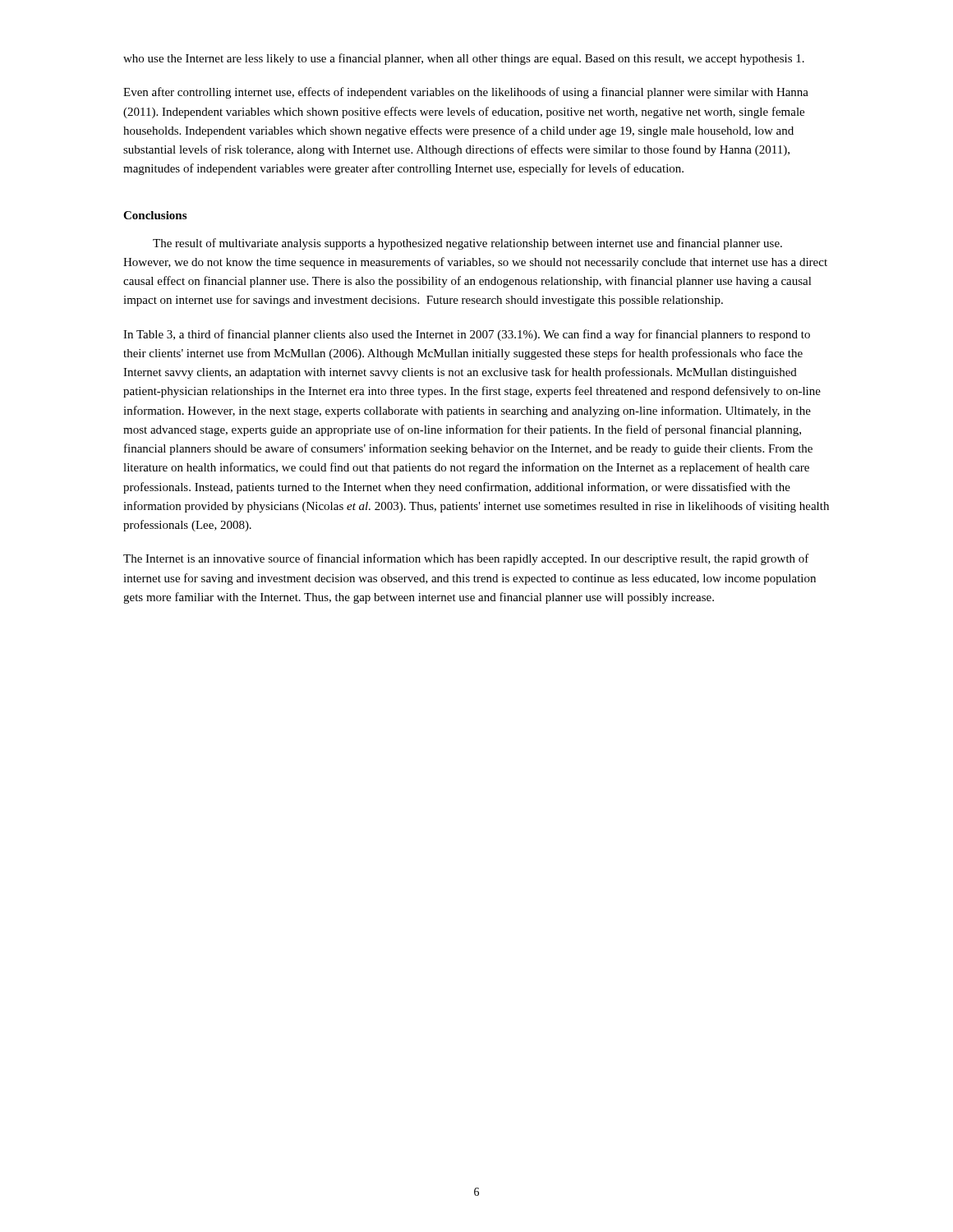The image size is (953, 1232).
Task: Select the element starting "who use the Internet are less likely"
Action: 464,58
